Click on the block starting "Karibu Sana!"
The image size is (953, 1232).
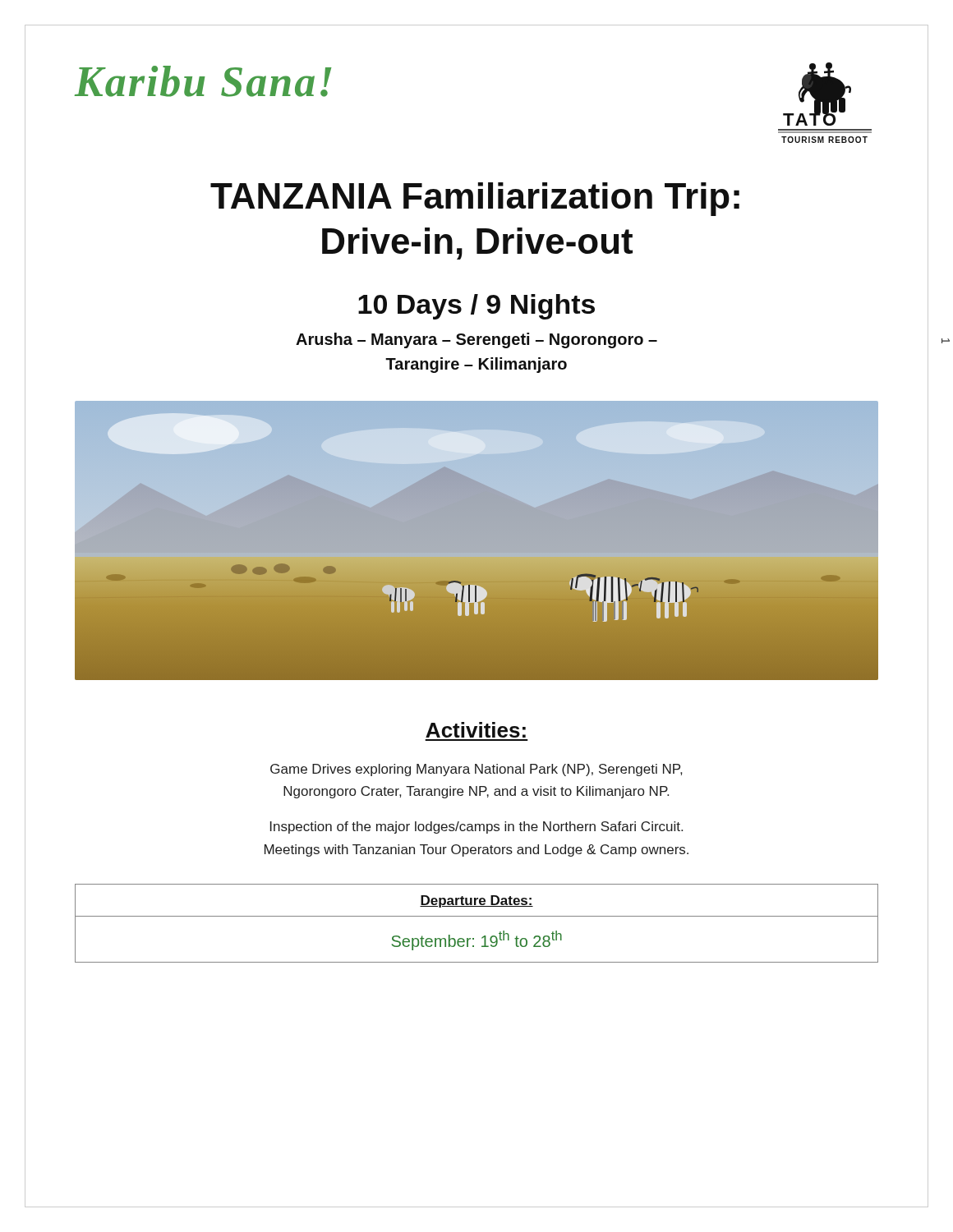pyautogui.click(x=205, y=82)
